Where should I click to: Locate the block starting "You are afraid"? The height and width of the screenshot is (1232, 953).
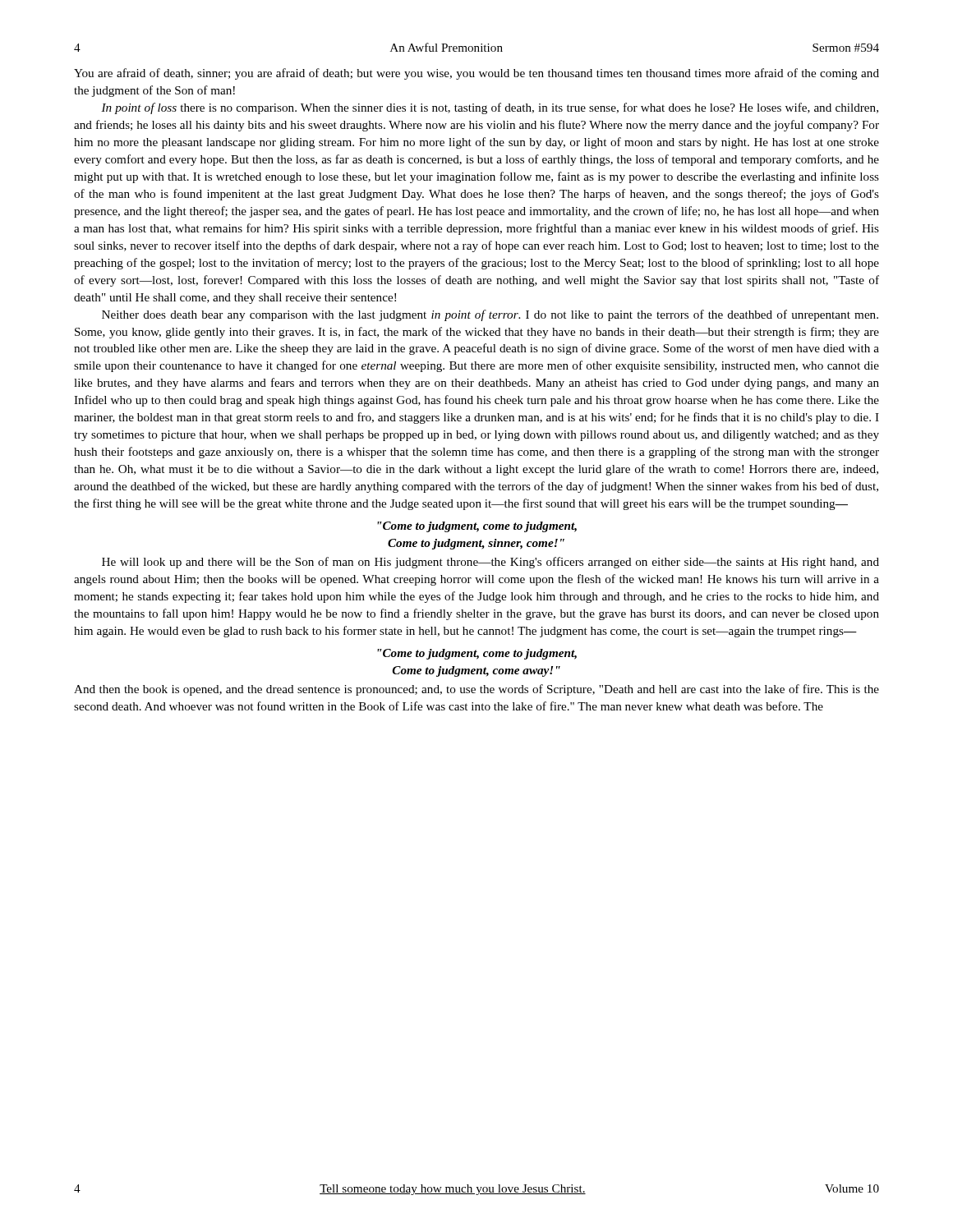(x=476, y=289)
